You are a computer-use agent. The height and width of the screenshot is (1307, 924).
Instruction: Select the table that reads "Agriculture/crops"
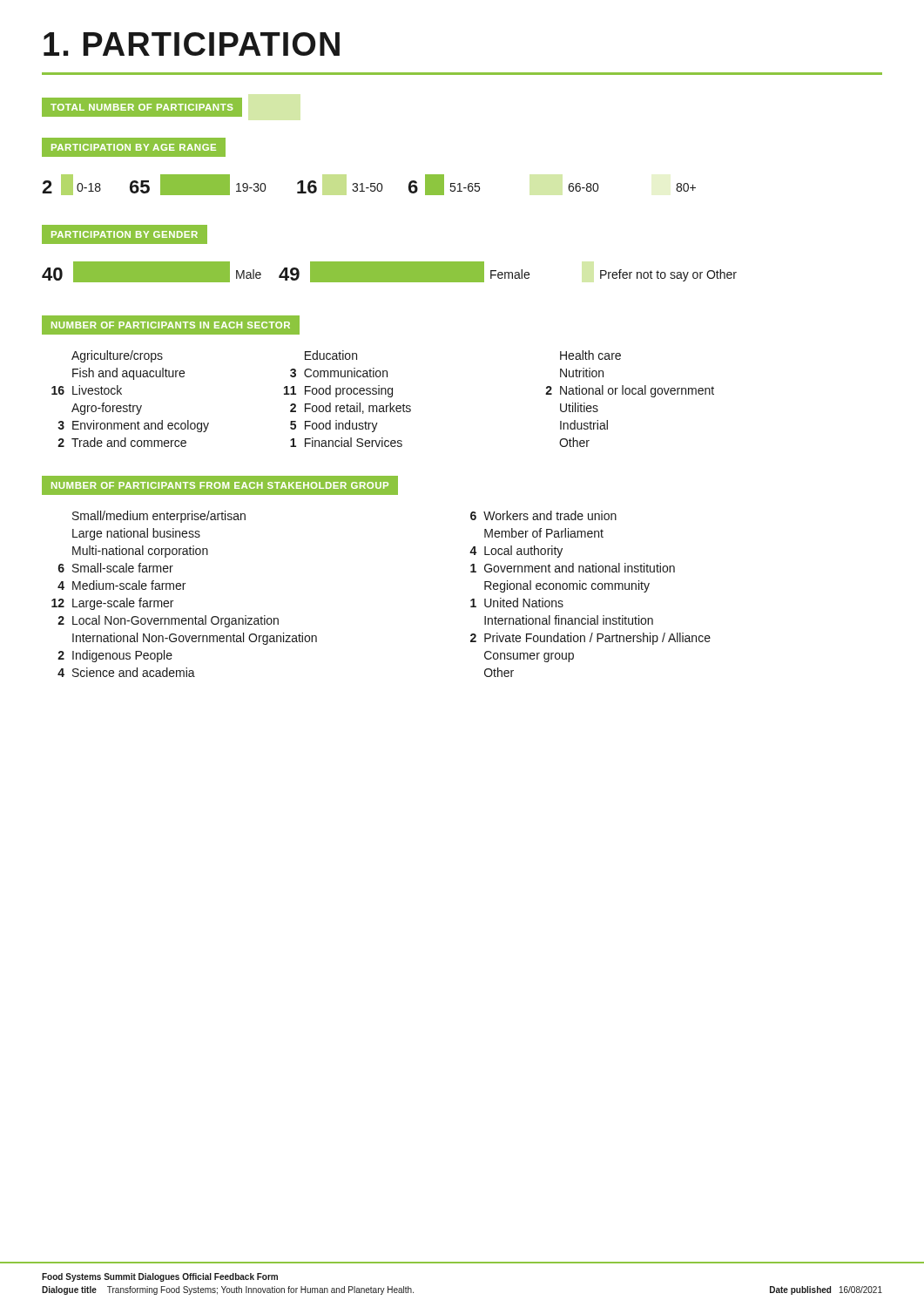pyautogui.click(x=462, y=399)
